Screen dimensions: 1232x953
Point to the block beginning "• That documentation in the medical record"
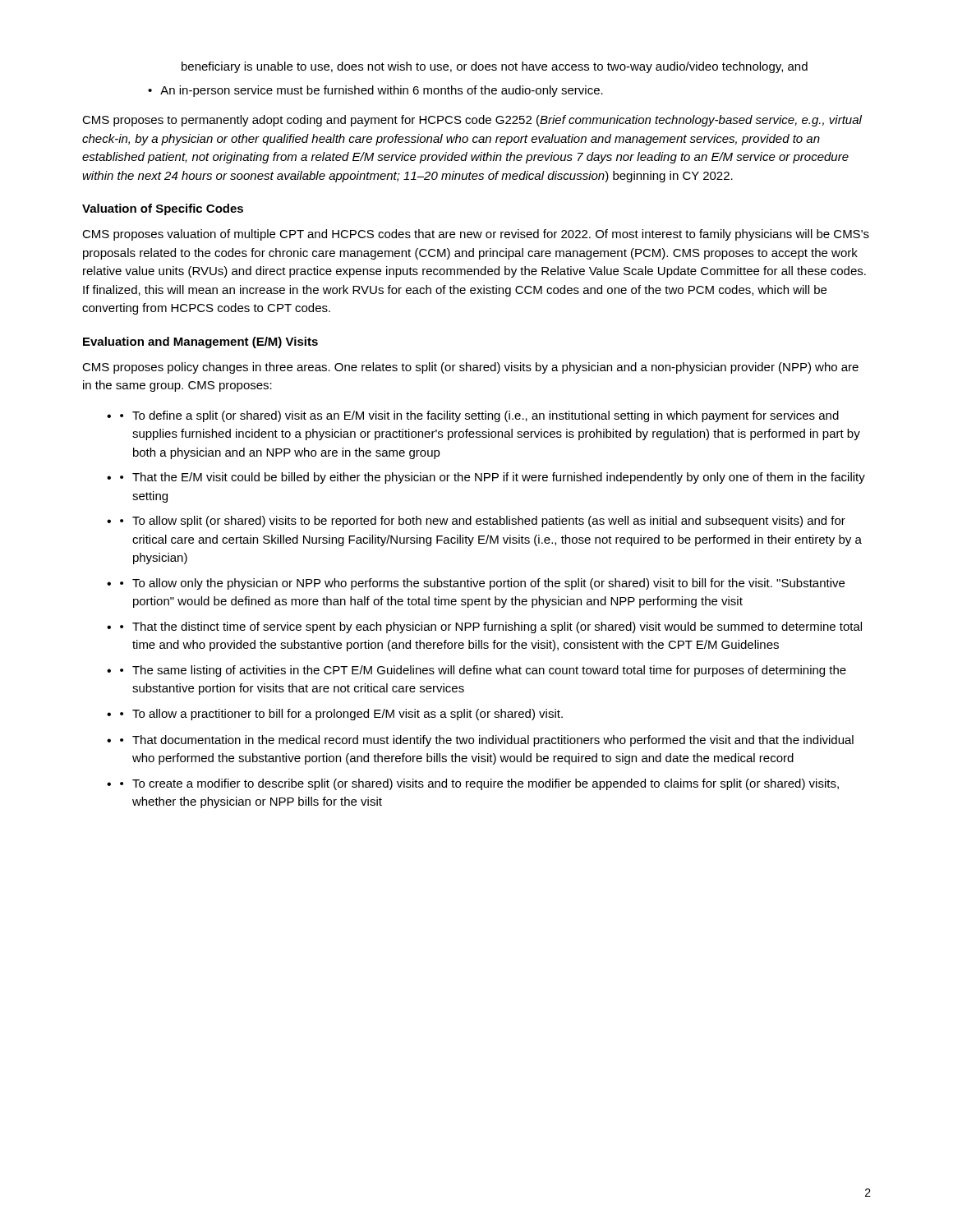(x=495, y=749)
